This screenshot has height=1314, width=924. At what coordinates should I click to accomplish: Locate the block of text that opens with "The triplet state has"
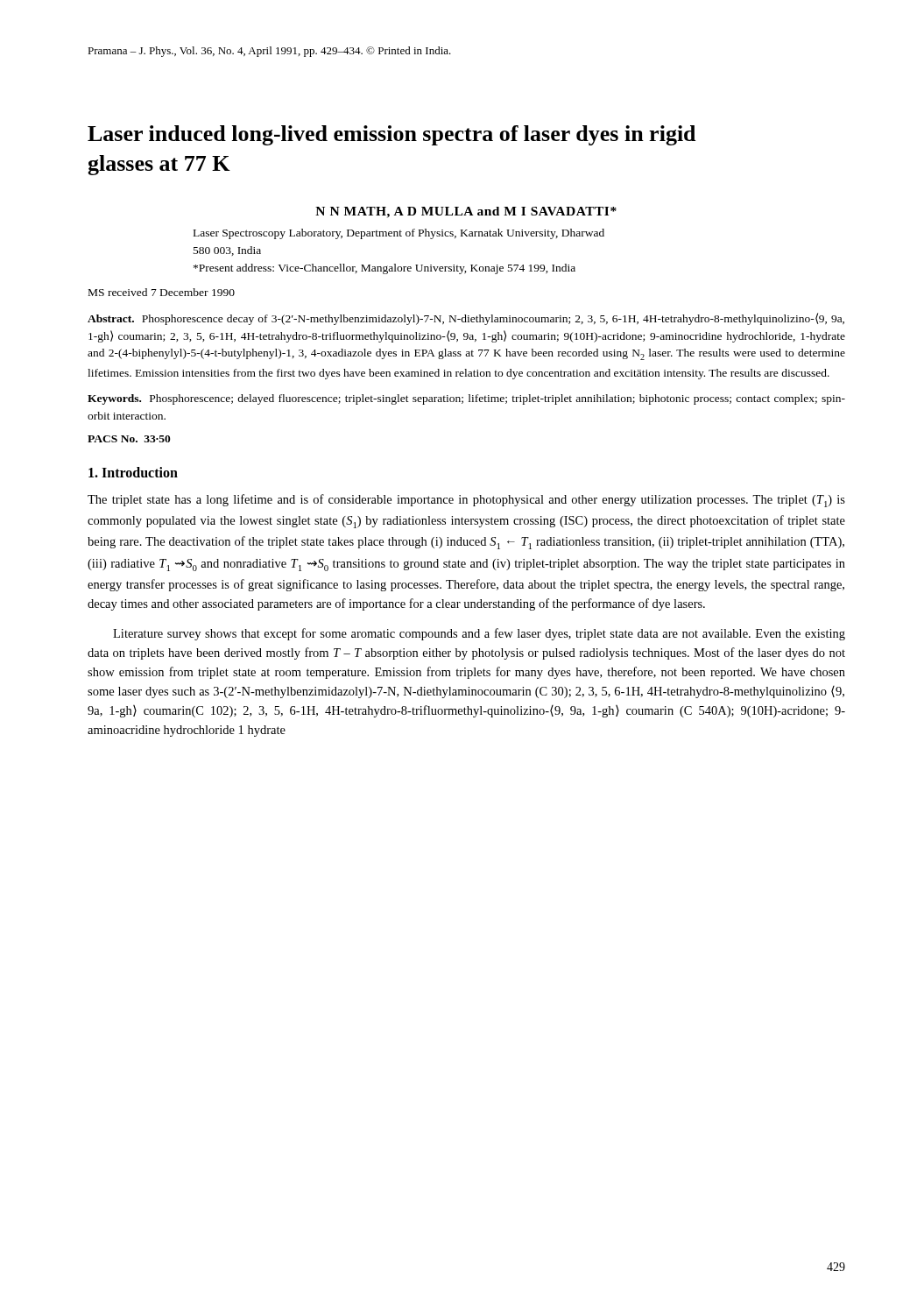click(x=466, y=551)
